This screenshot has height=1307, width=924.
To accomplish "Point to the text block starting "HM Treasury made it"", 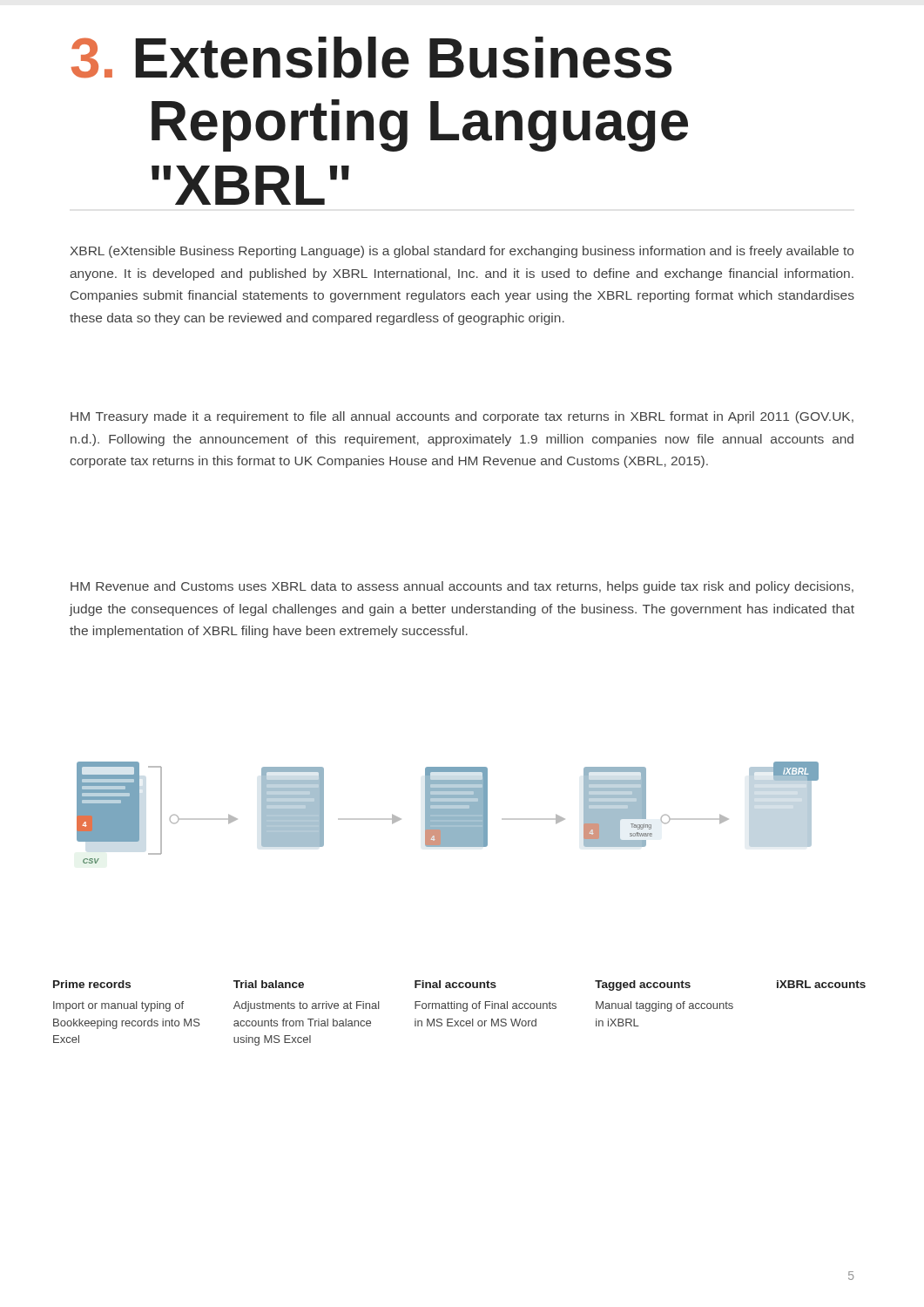I will [462, 438].
